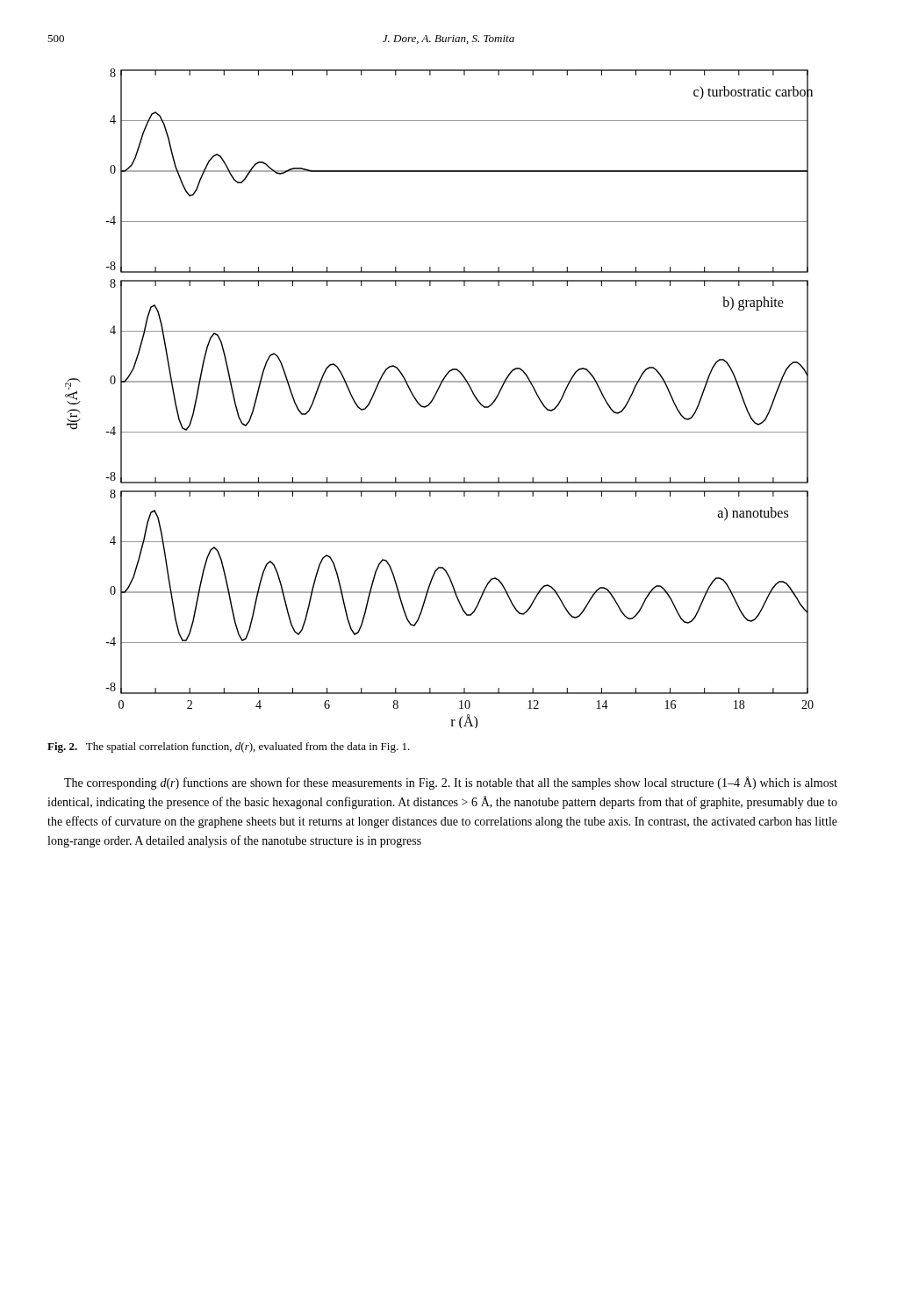Click the continuous plot
The width and height of the screenshot is (897, 1316).
coord(443,395)
